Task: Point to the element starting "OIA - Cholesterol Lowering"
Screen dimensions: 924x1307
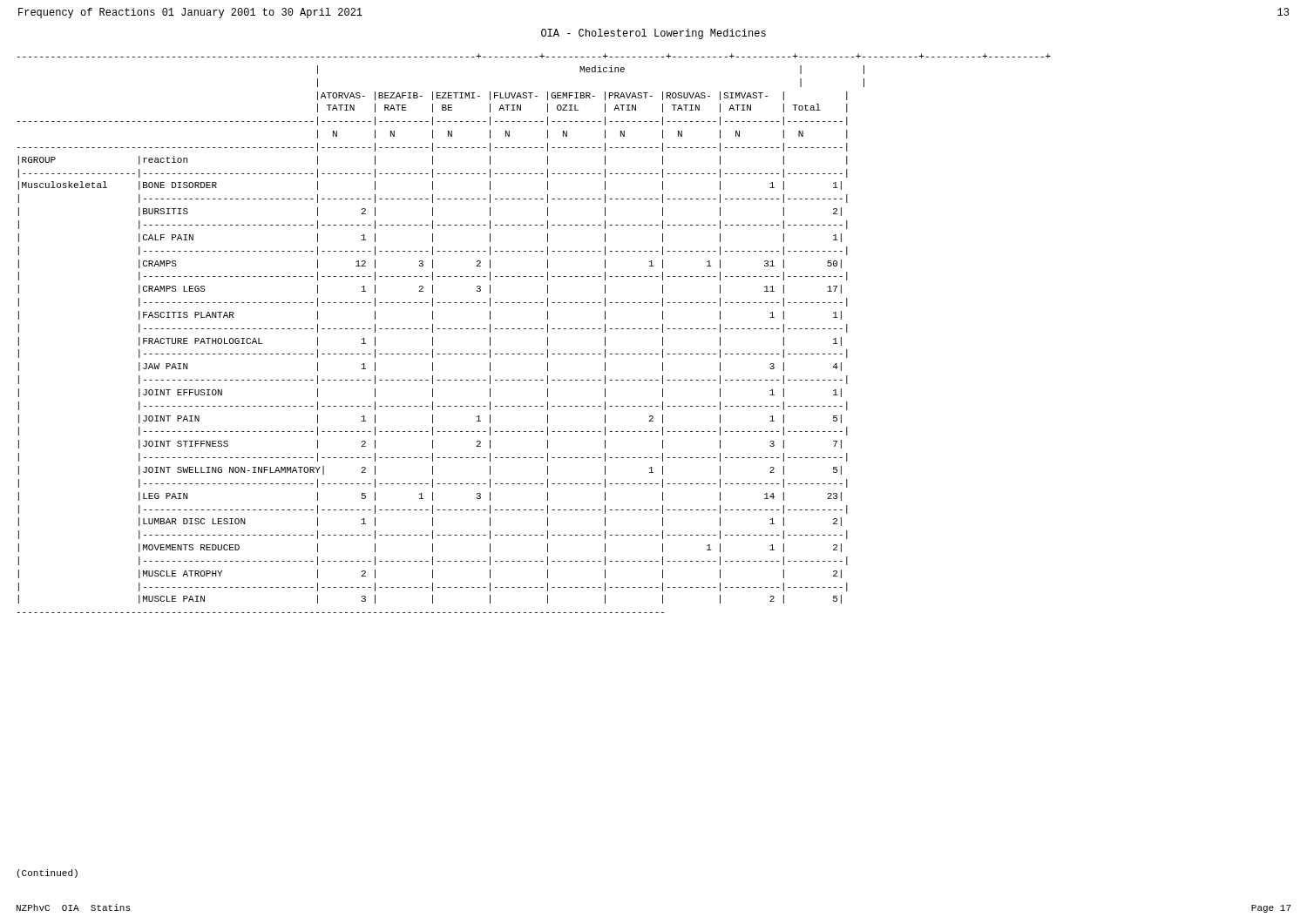Action: pos(654,34)
